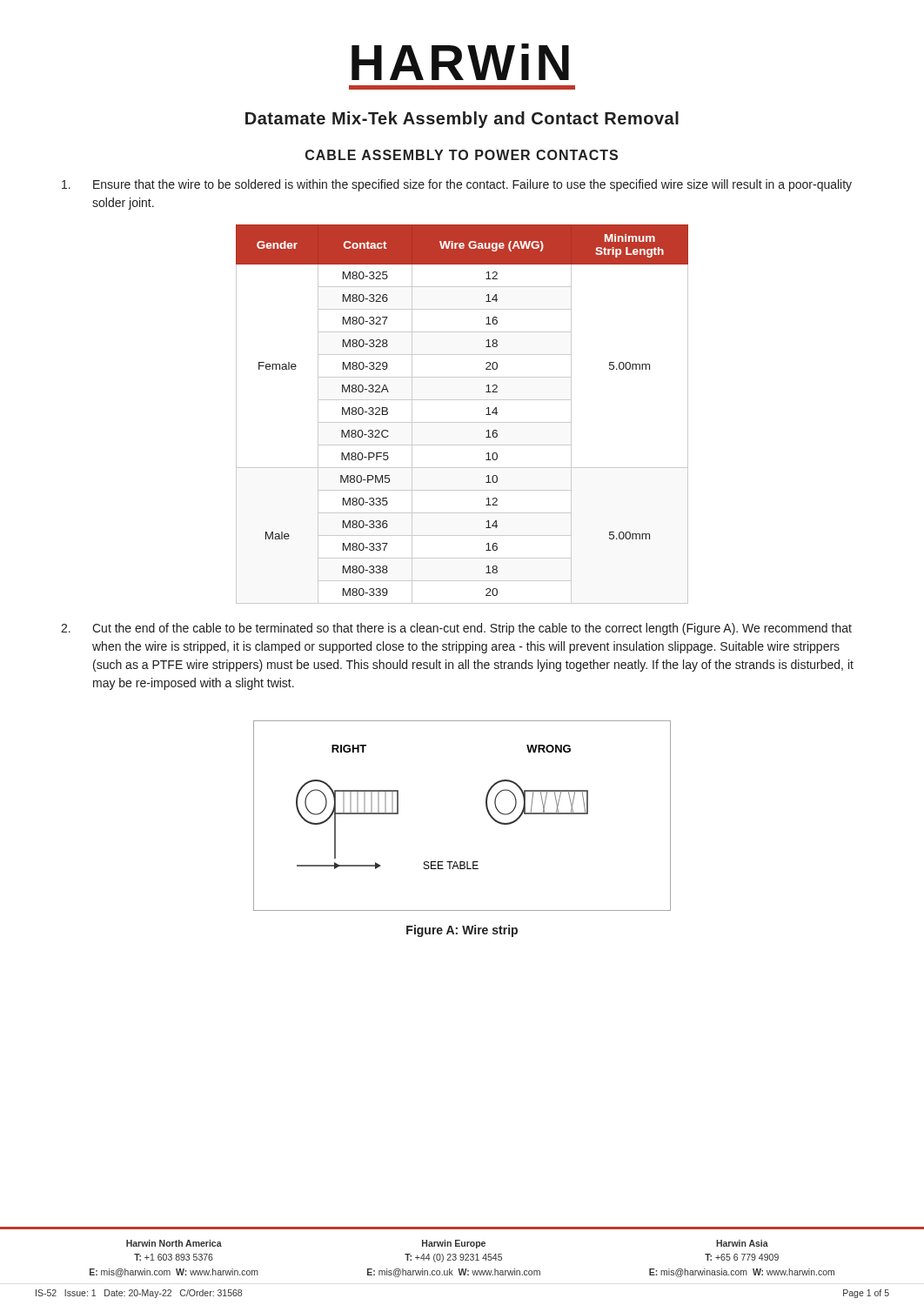Screen dimensions: 1305x924
Task: Locate the text starting "Datamate Mix-Tek Assembly and"
Action: tap(462, 118)
